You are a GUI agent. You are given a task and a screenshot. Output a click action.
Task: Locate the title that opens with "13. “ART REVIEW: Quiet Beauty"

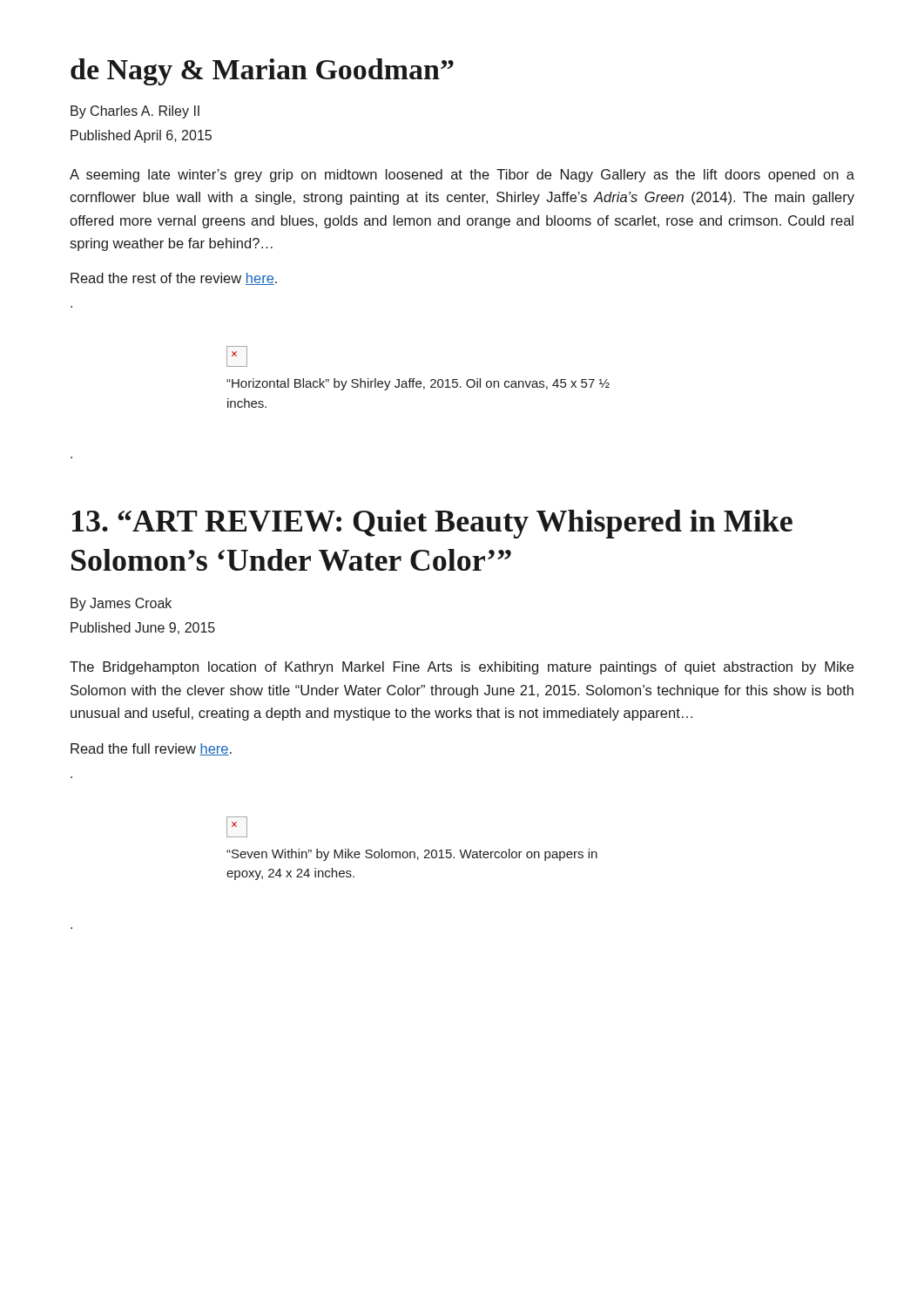tap(431, 541)
